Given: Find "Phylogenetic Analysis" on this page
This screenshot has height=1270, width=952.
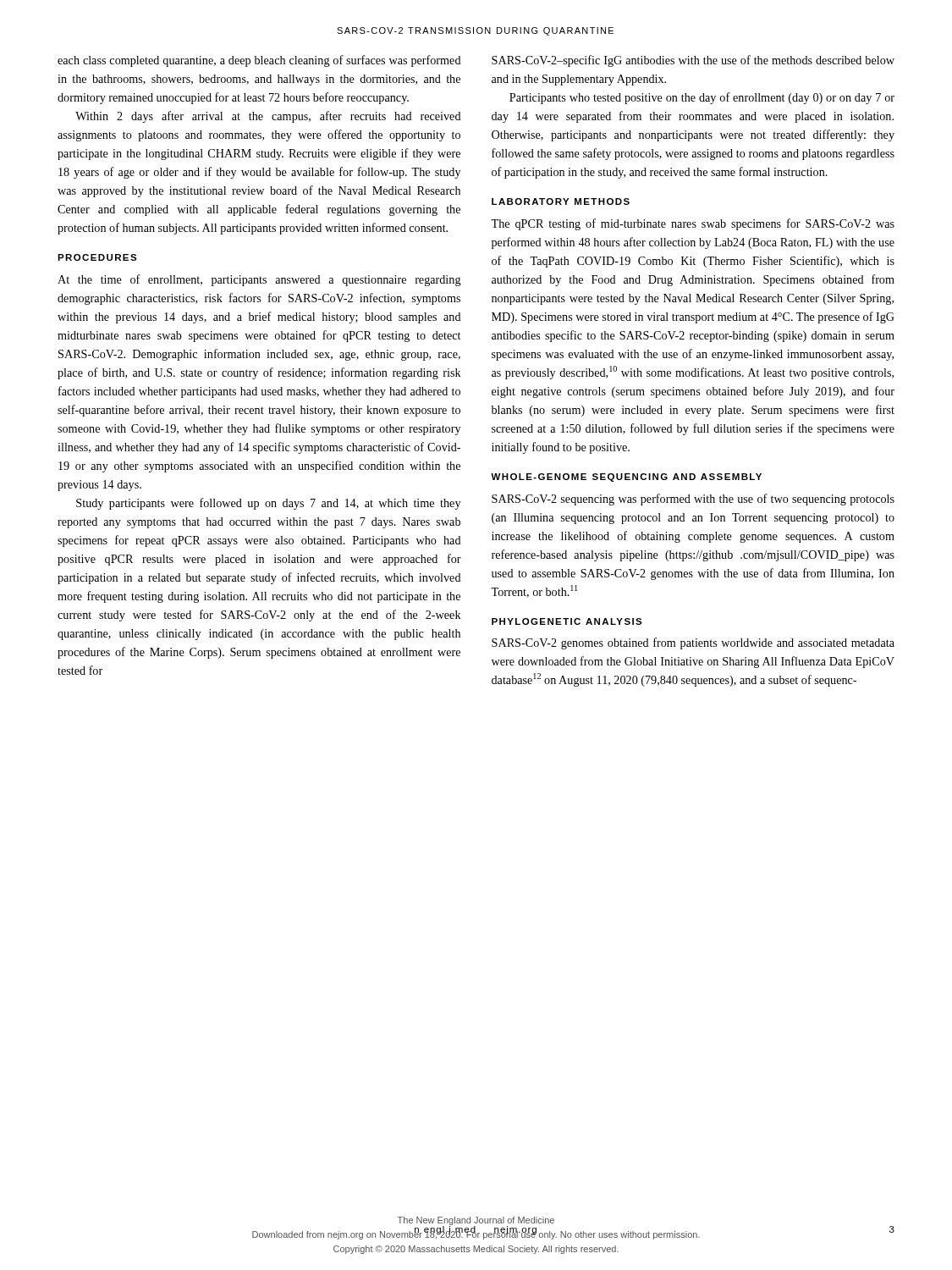Looking at the screenshot, I should pos(567,621).
